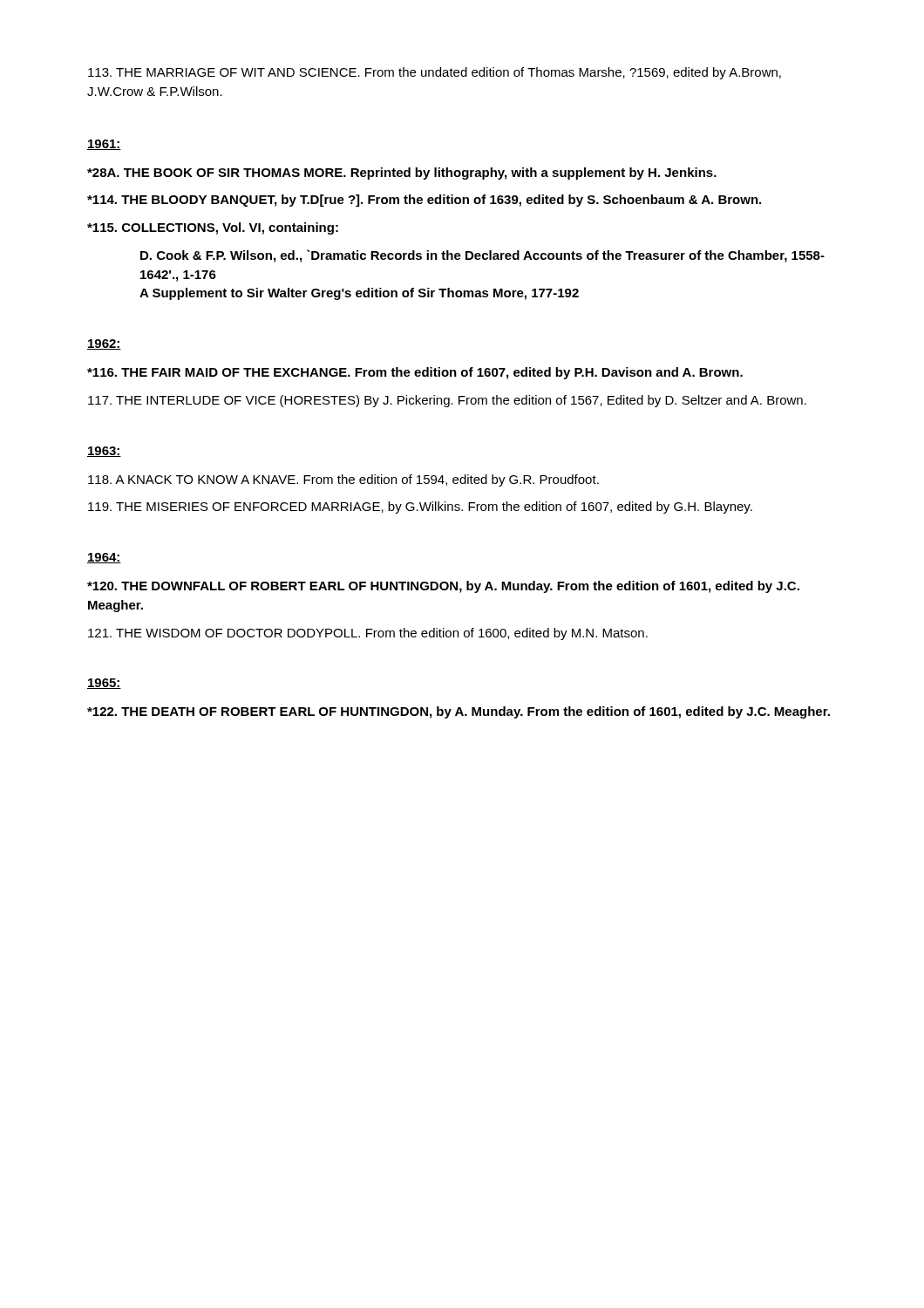
Task: Point to the block beginning "120. THE DOWNFALL OF ROBERT EARL OF HUNTINGDON,"
Action: (x=444, y=595)
